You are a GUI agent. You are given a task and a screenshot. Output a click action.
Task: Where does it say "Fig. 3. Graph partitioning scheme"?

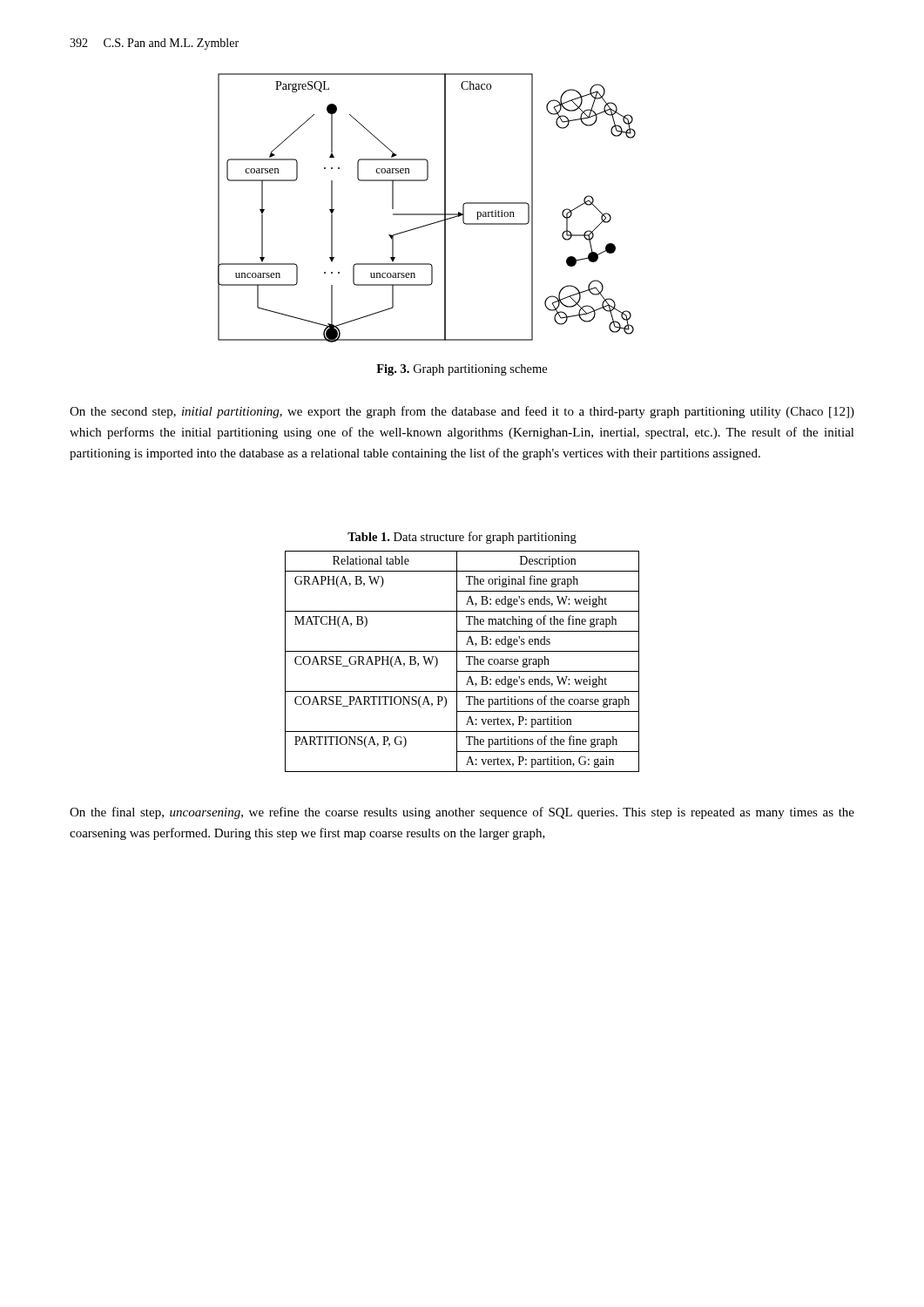click(x=462, y=369)
